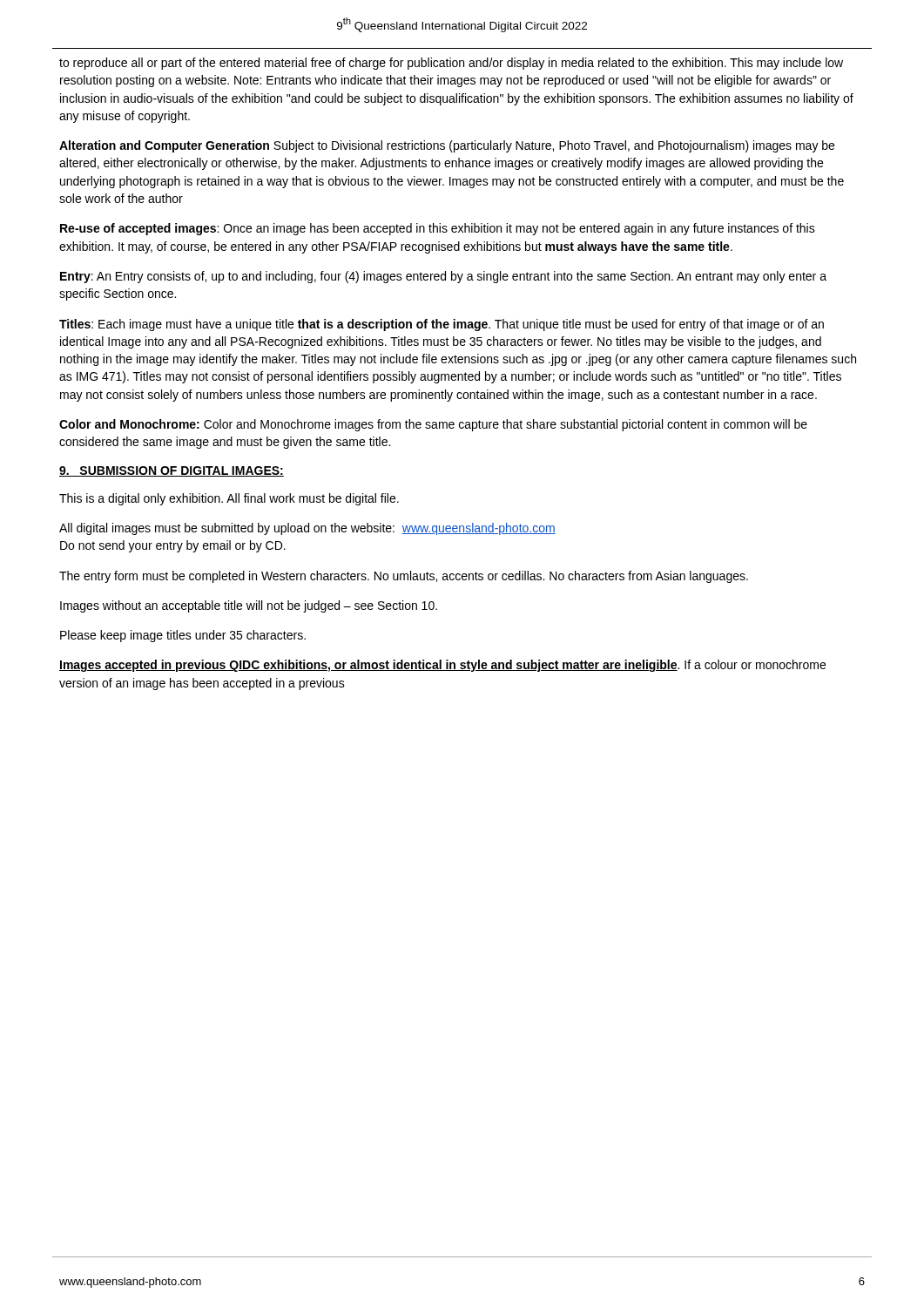Point to the block beginning "Titles: Each image must have"
Image resolution: width=924 pixels, height=1307 pixels.
[x=462, y=359]
